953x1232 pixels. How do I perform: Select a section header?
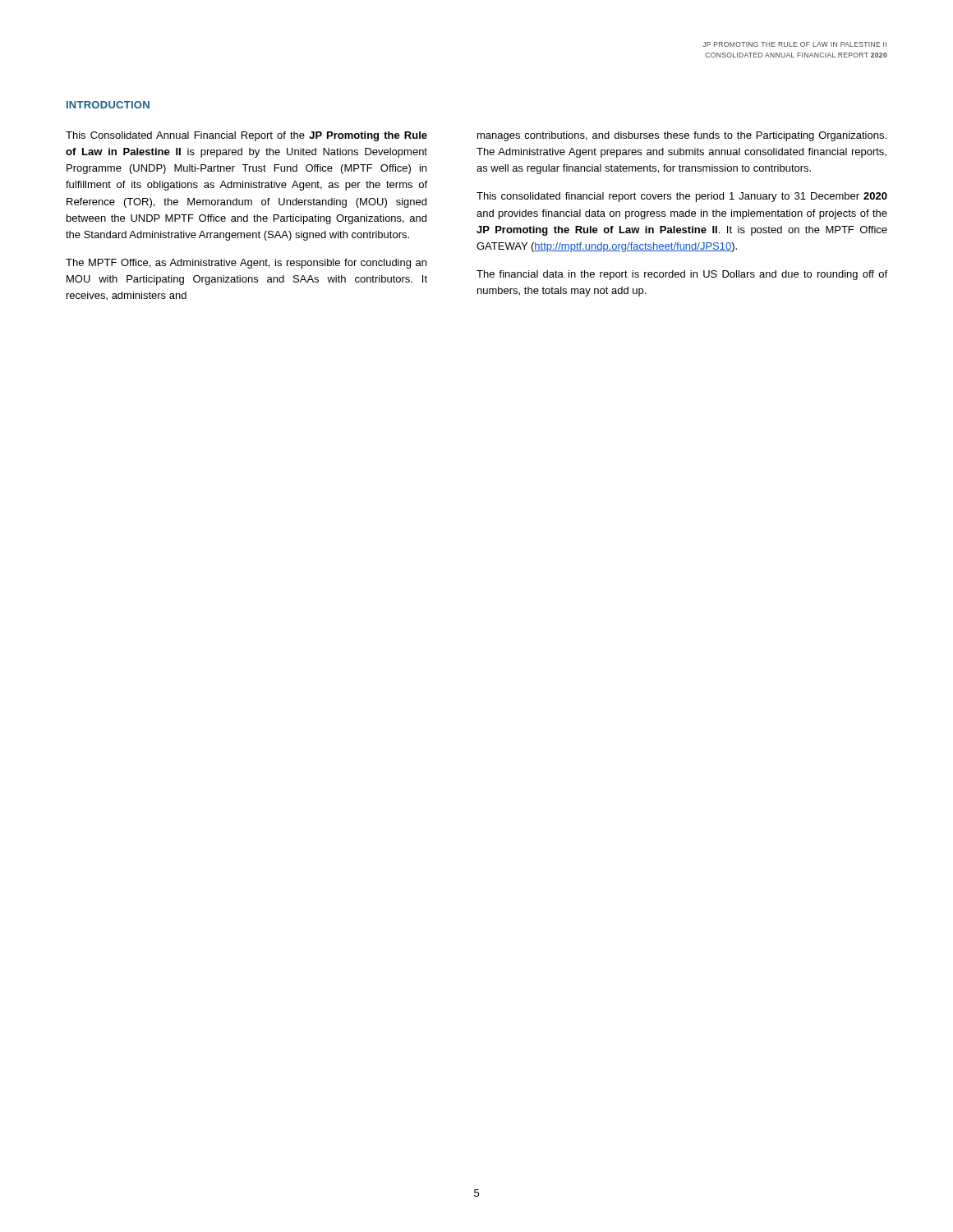[108, 105]
